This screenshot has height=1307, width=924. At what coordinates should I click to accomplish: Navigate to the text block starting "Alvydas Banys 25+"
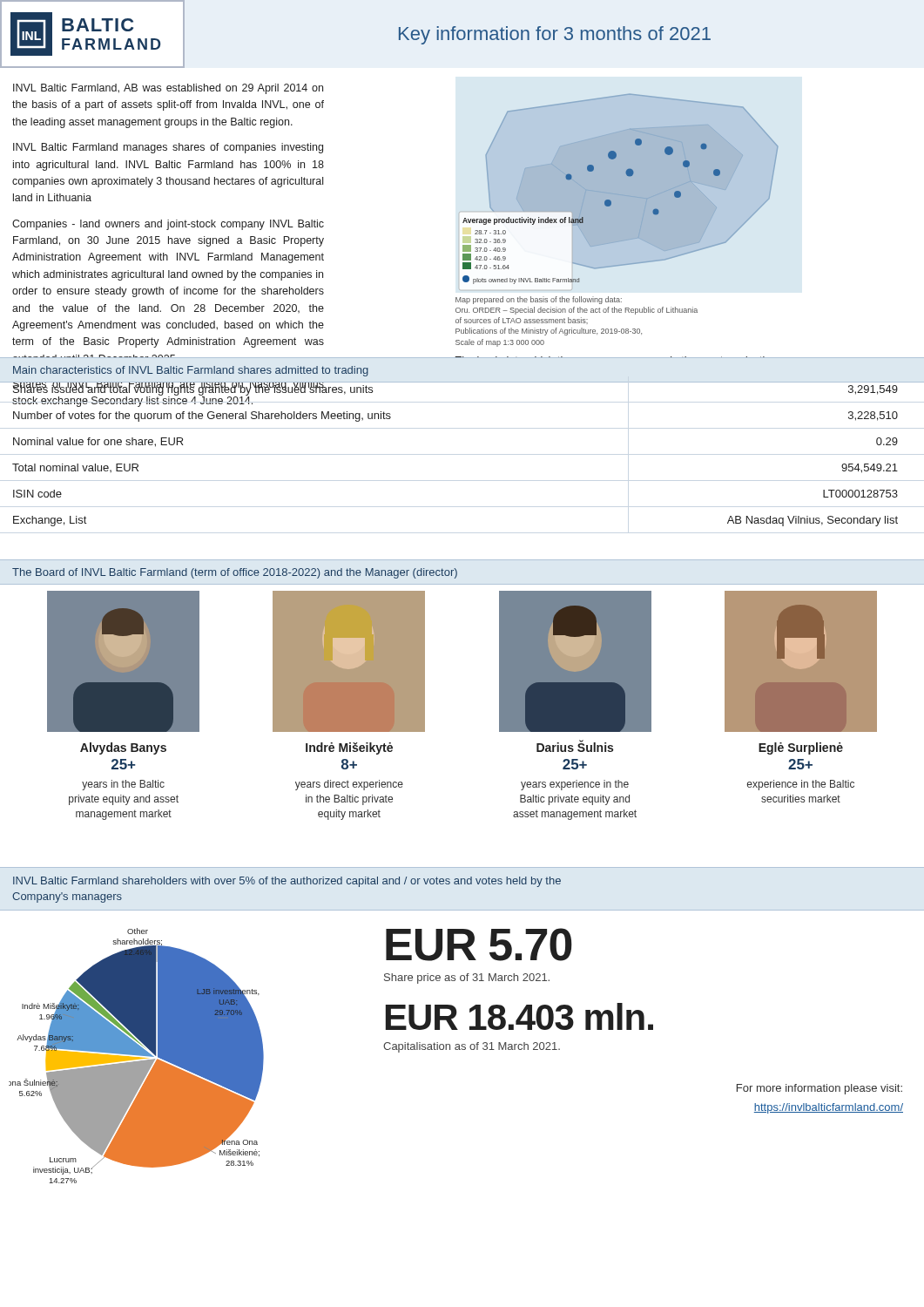pyautogui.click(x=123, y=781)
